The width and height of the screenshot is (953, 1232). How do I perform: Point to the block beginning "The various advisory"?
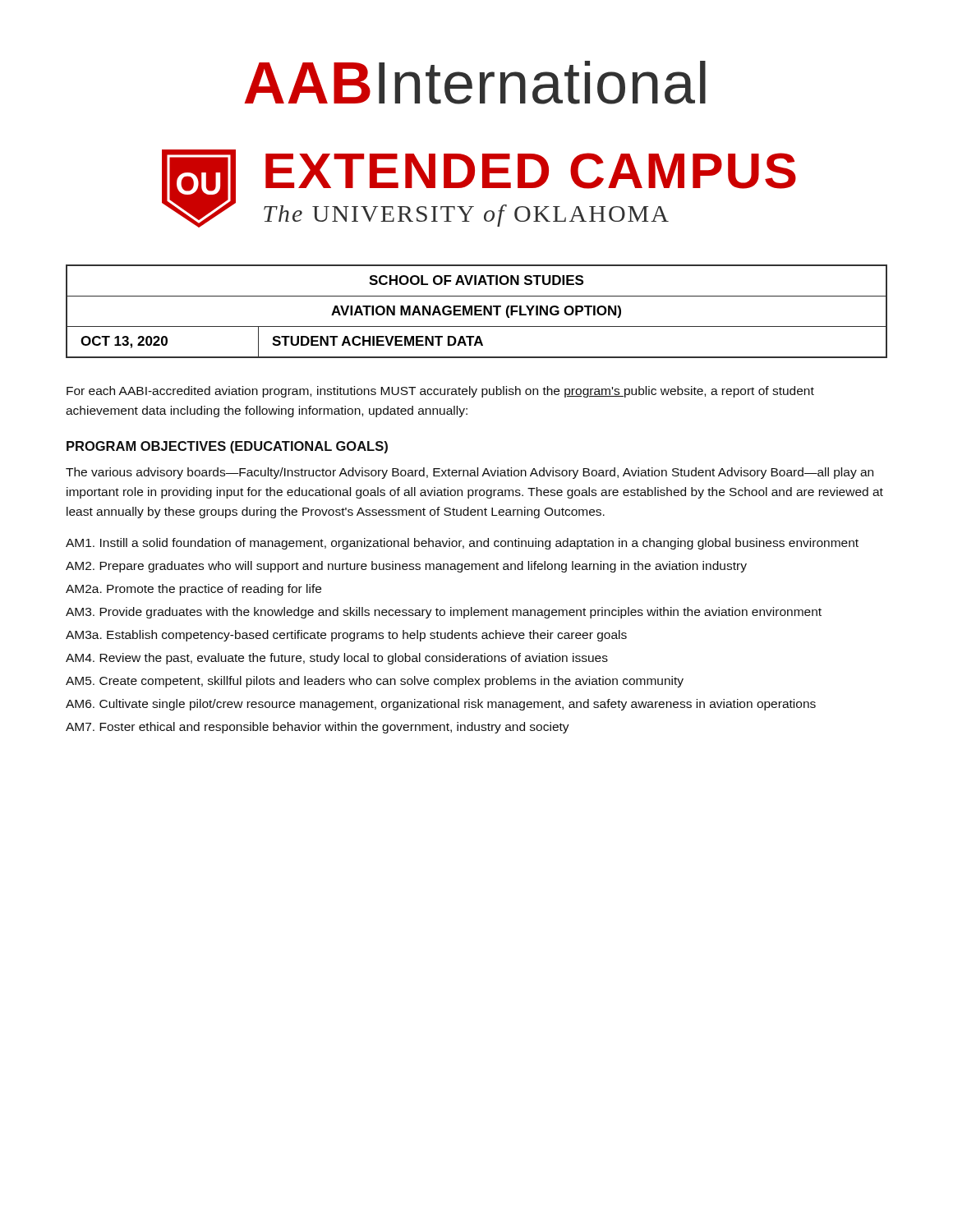point(474,492)
